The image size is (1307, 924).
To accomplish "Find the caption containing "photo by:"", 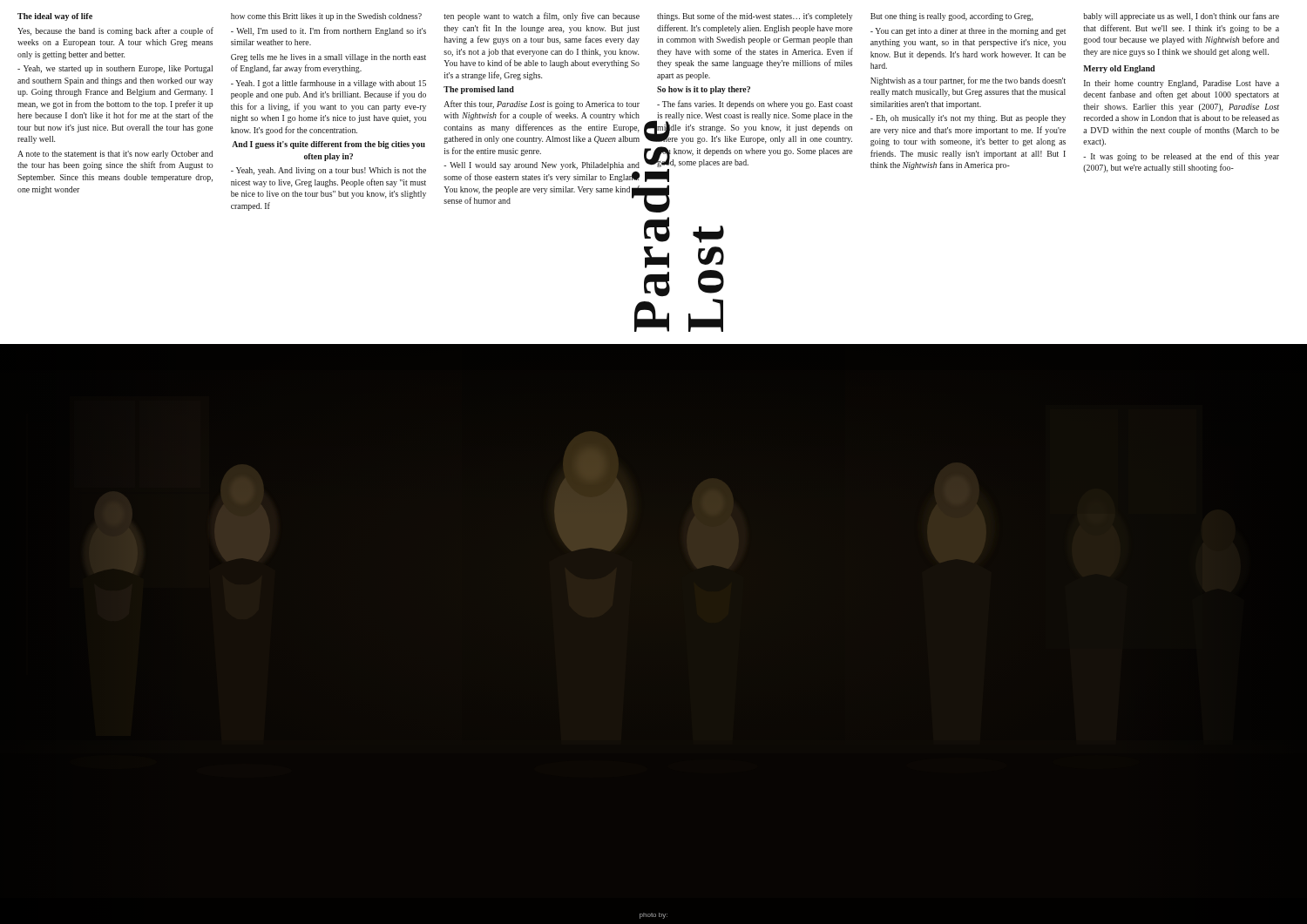I will [x=654, y=915].
